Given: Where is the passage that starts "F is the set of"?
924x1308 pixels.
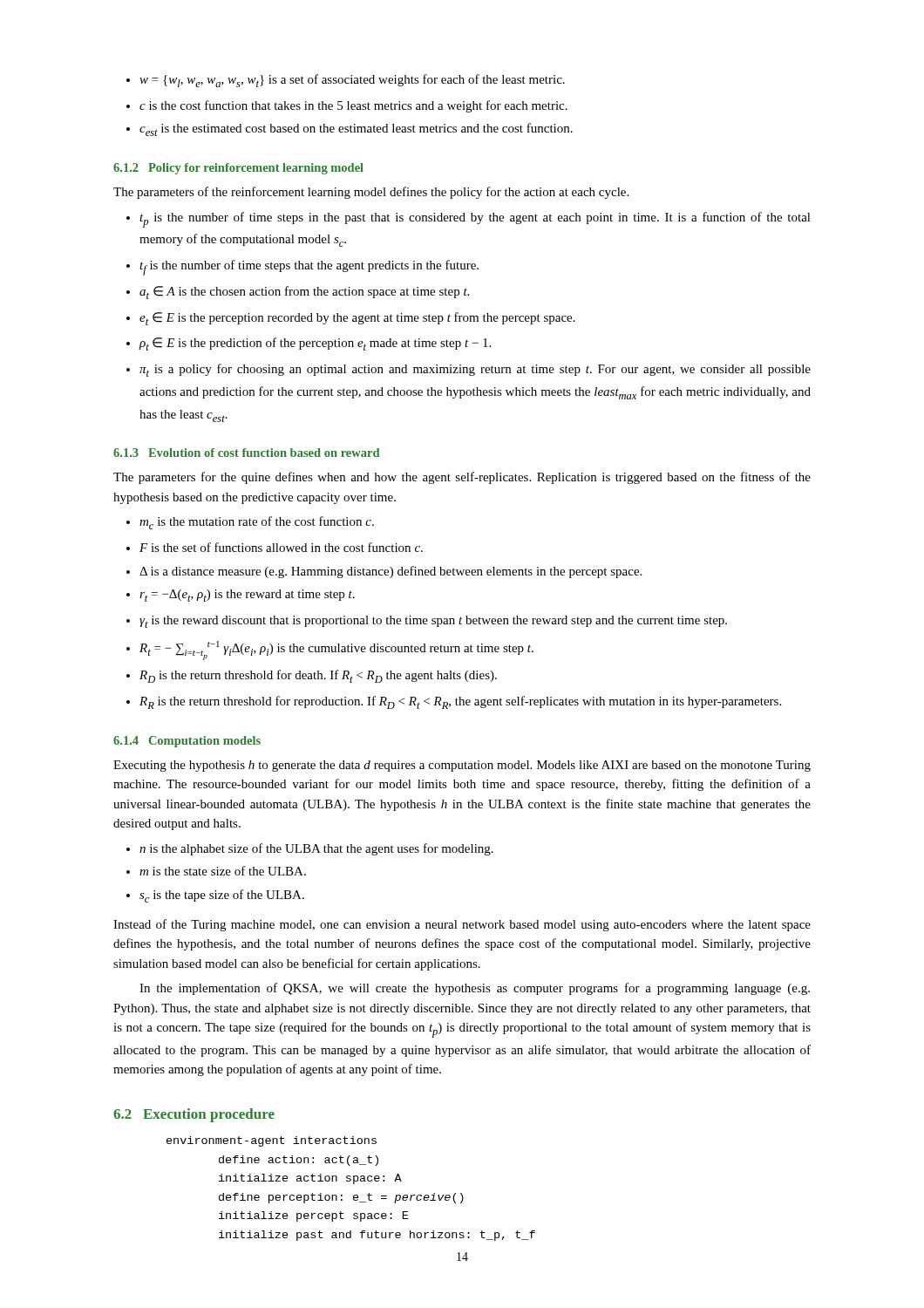Looking at the screenshot, I should pos(275,547).
